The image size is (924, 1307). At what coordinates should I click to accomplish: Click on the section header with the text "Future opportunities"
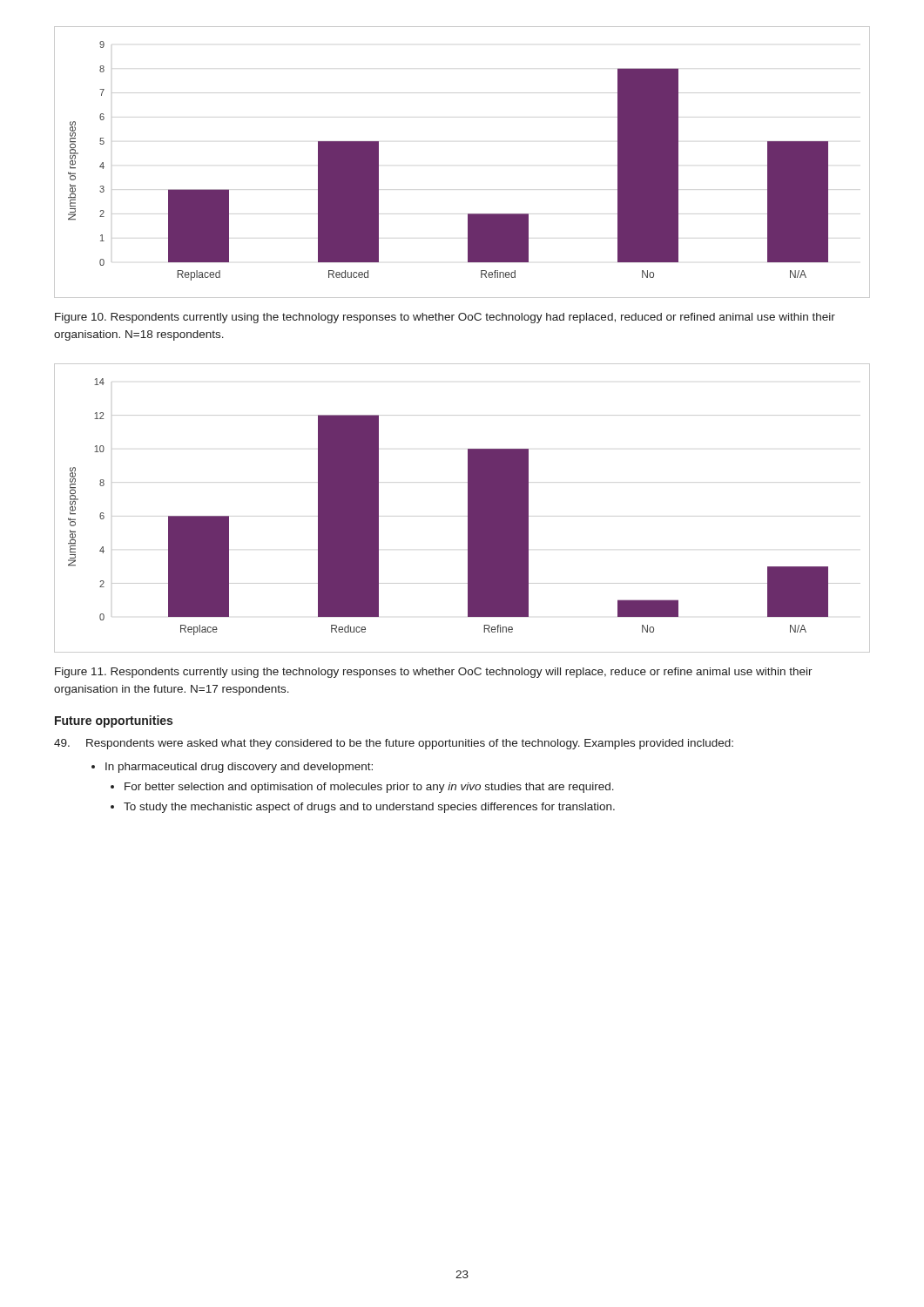114,721
